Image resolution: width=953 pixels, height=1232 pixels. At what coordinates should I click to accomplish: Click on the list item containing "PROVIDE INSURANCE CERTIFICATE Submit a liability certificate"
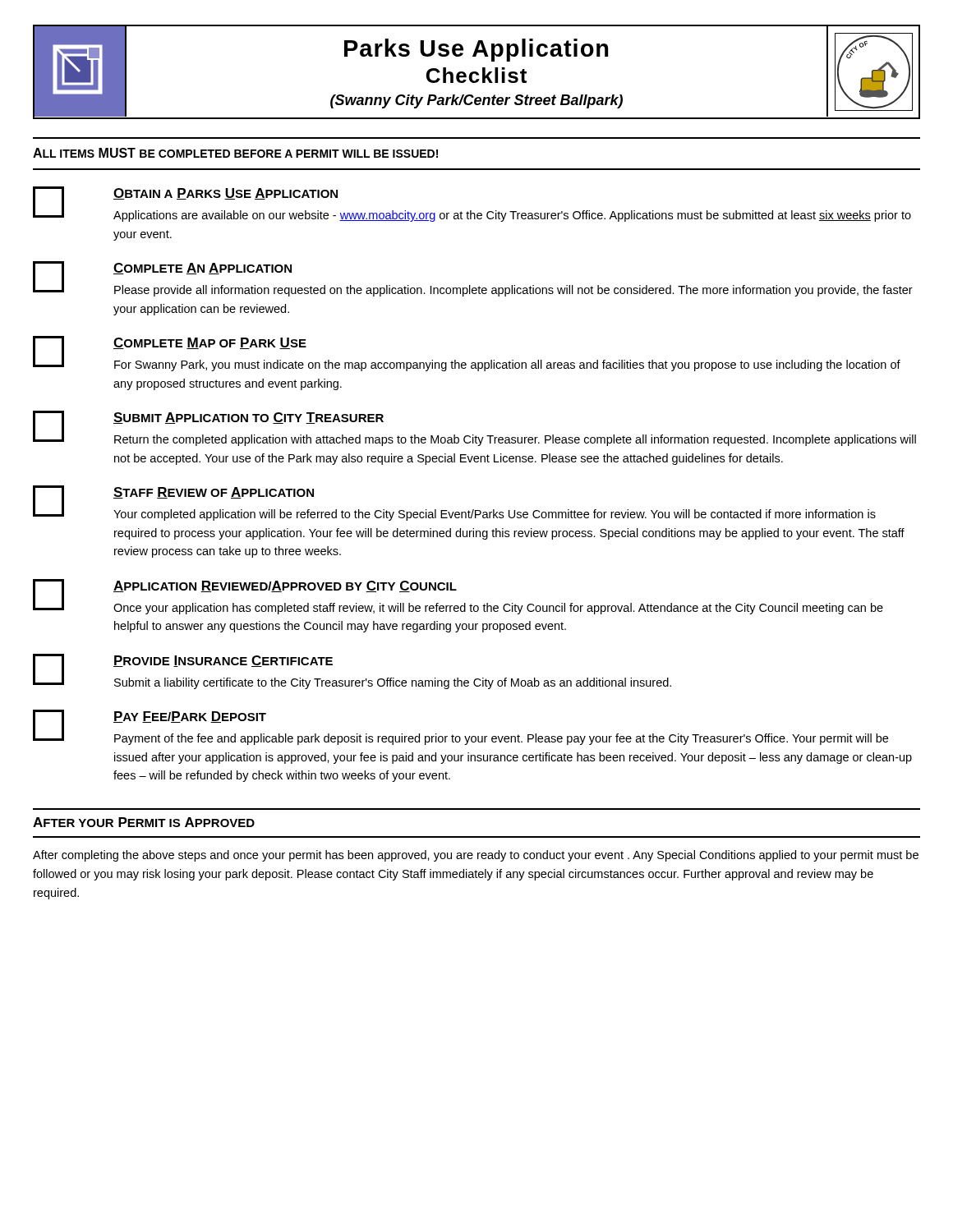(476, 672)
